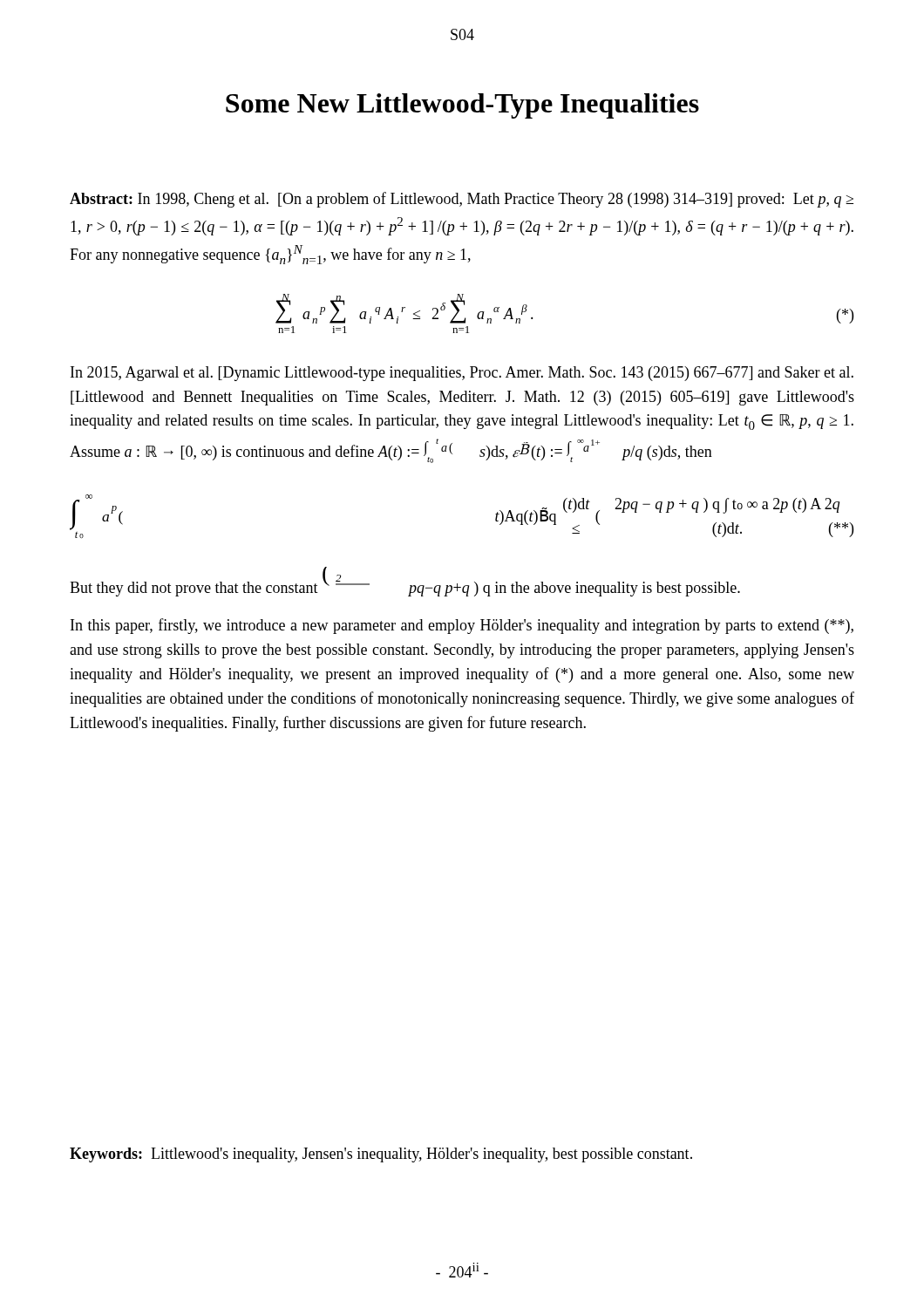Where is the passage that starts "In 2015, Agarwal et al."?
924x1308 pixels.
tap(462, 415)
